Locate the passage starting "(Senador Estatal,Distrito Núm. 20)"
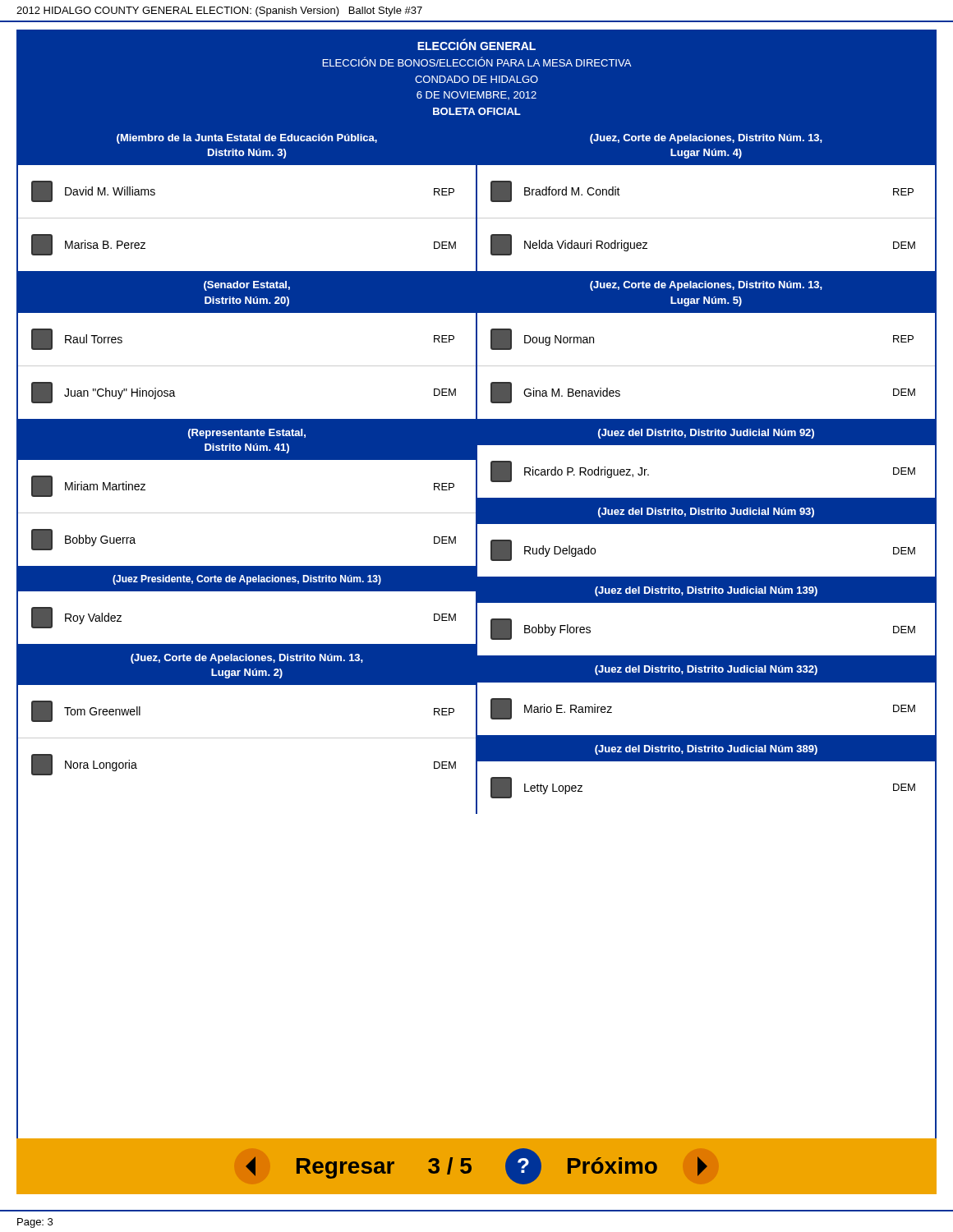 pos(247,292)
